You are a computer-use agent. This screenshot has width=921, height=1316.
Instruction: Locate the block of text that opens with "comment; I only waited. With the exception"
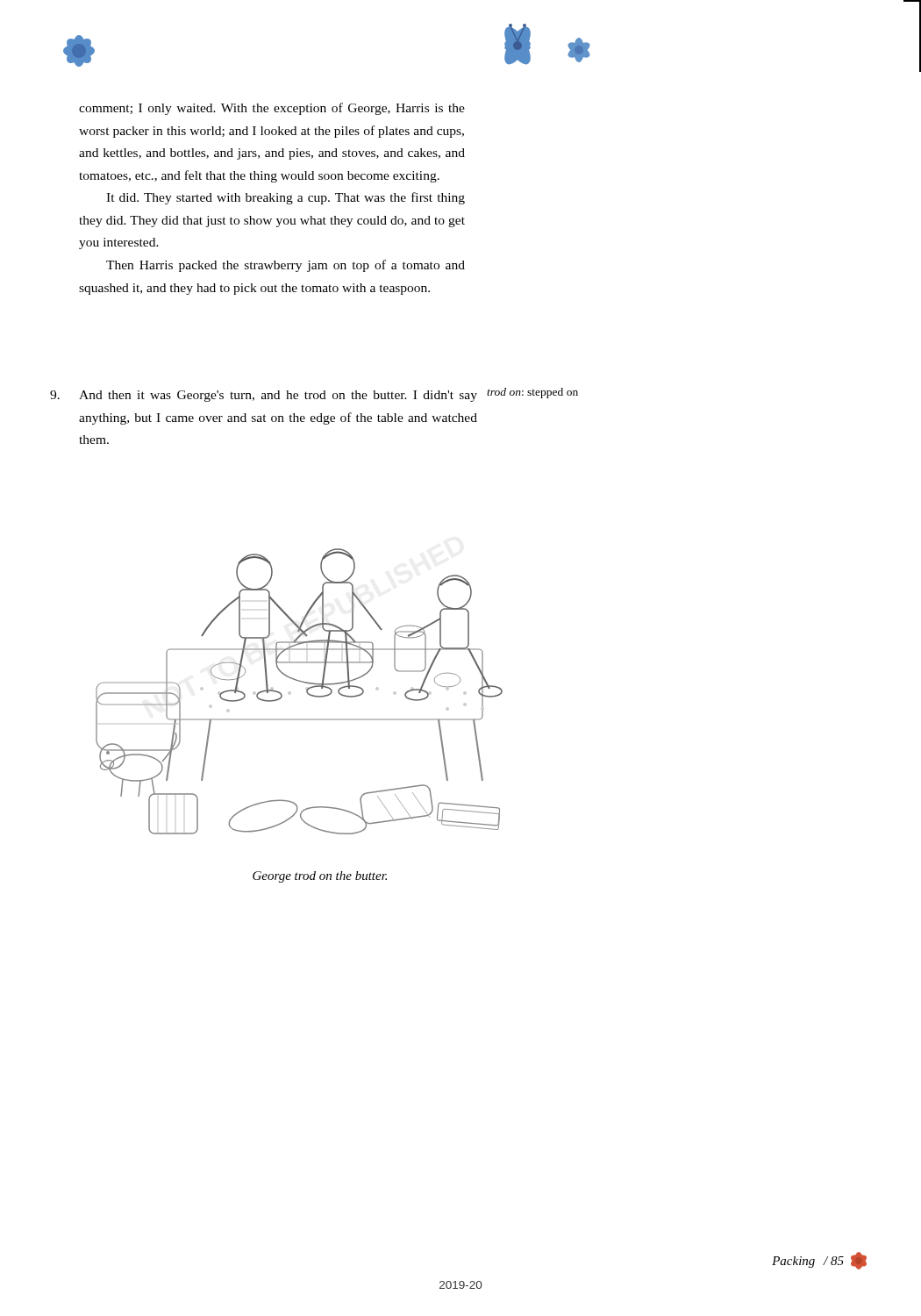click(x=272, y=197)
